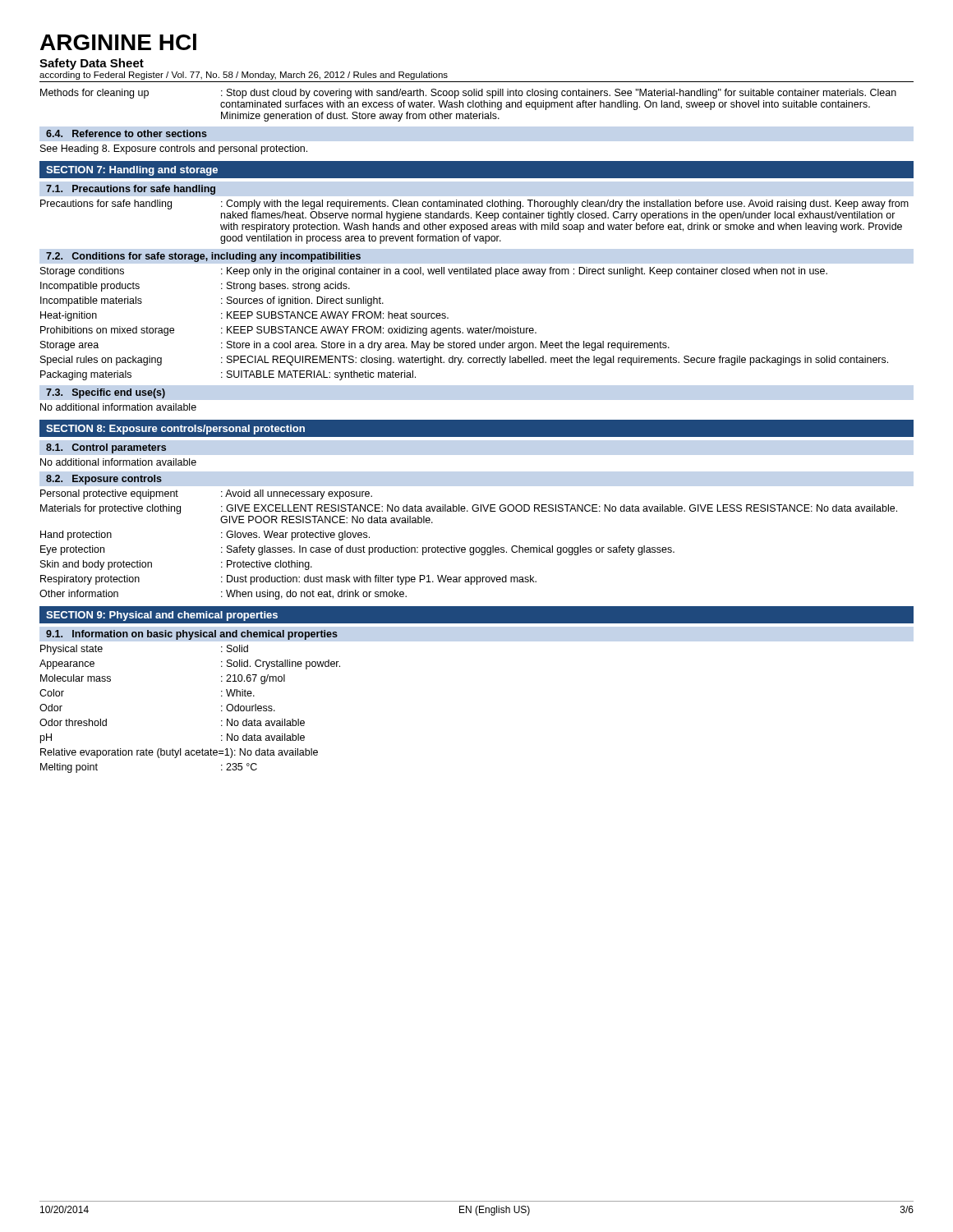953x1232 pixels.
Task: Click on the title containing "ARGININE HCl"
Action: coord(118,42)
